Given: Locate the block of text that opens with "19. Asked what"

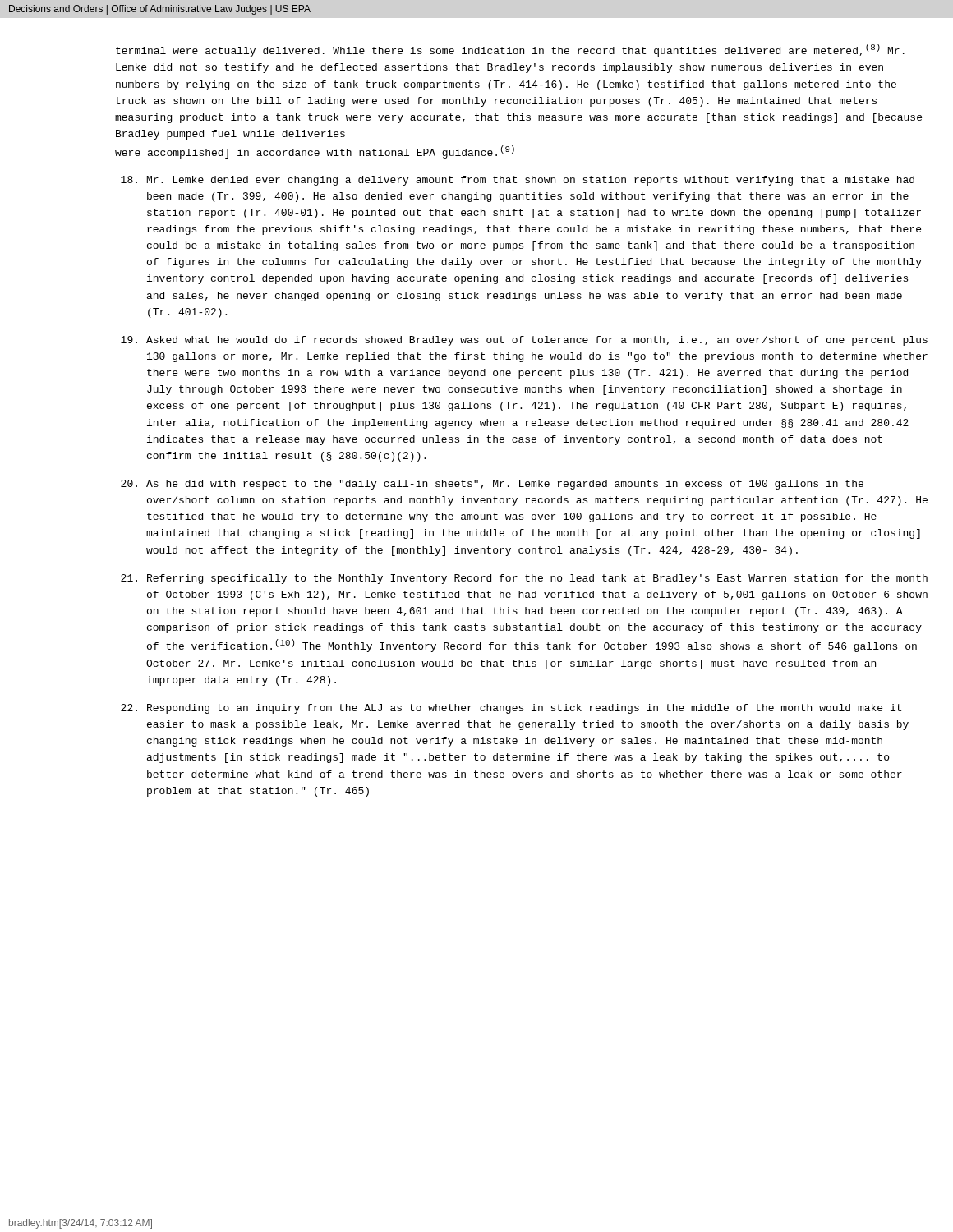Looking at the screenshot, I should pos(522,399).
